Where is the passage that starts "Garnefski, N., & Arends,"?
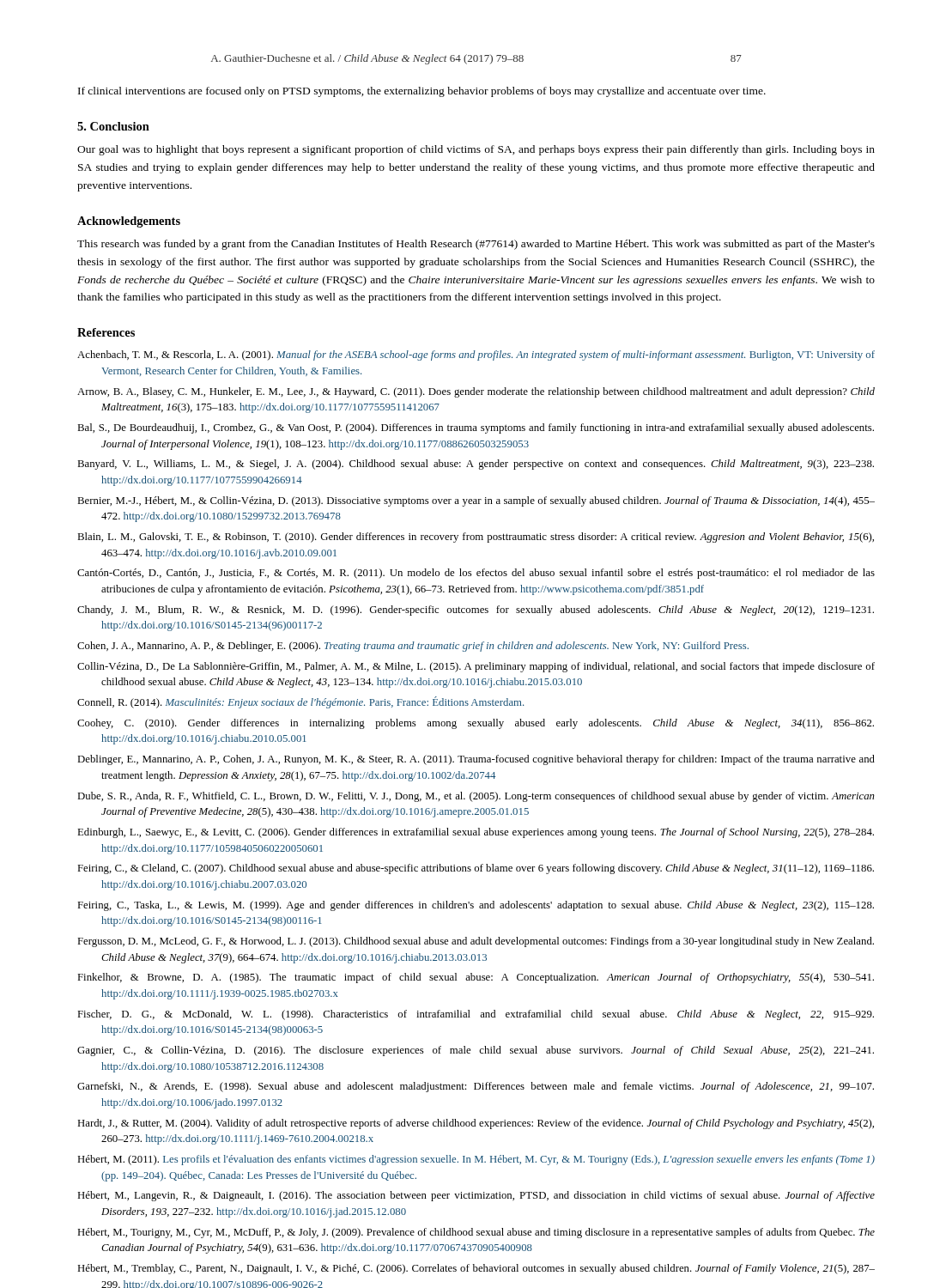 (476, 1094)
